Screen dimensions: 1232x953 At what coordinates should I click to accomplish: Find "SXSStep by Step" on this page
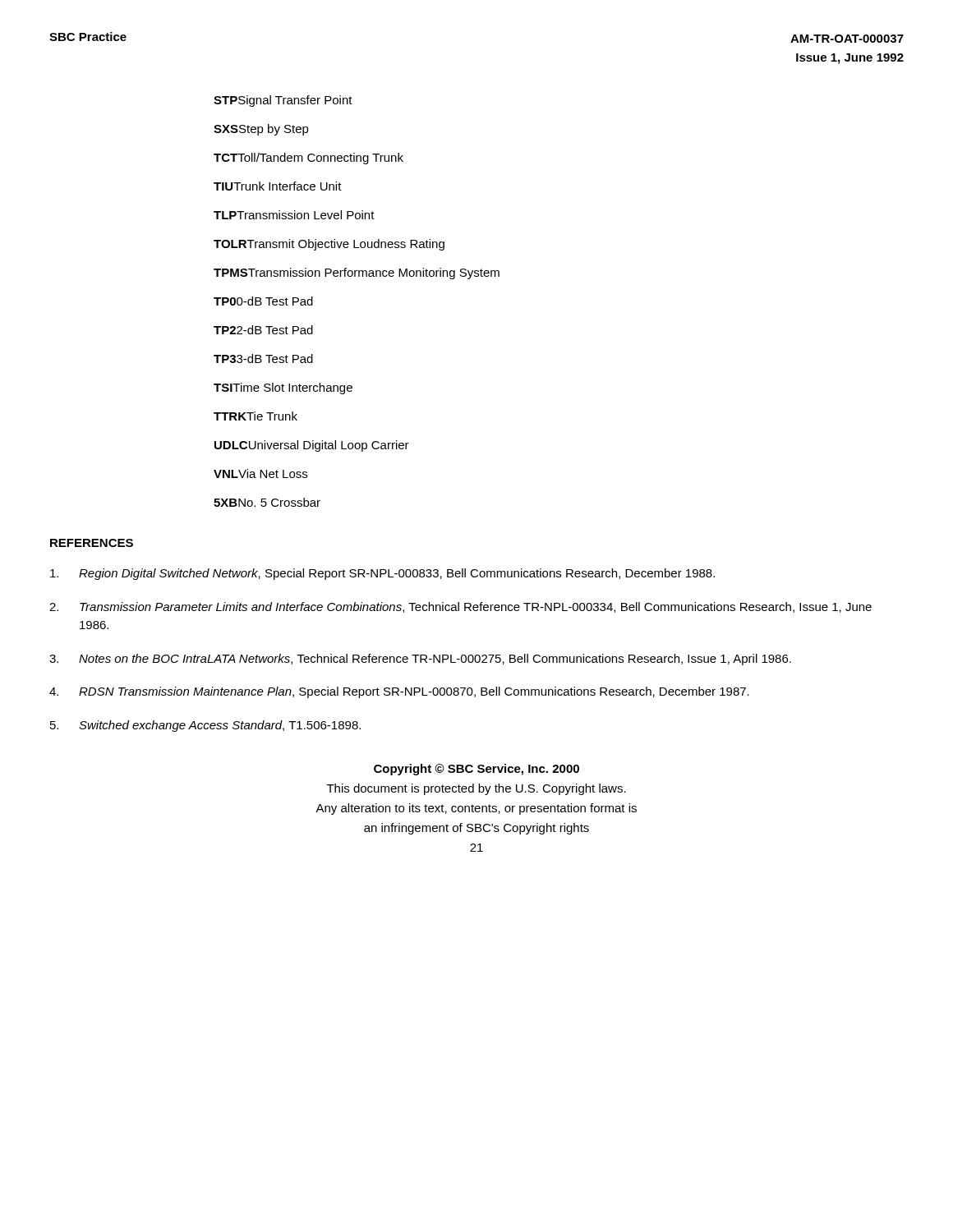[261, 129]
